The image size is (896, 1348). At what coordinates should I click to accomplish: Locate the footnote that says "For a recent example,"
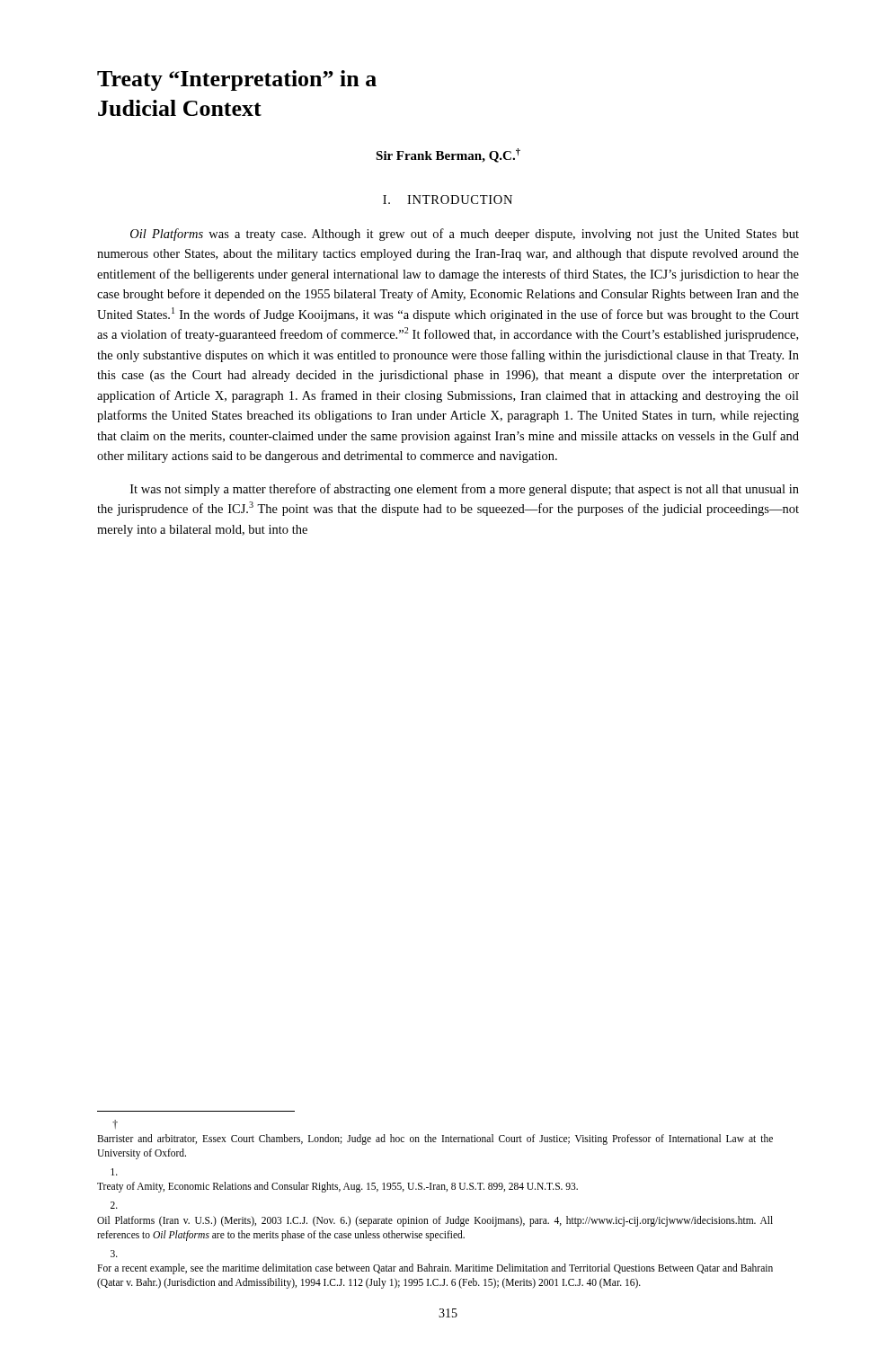click(x=435, y=1268)
